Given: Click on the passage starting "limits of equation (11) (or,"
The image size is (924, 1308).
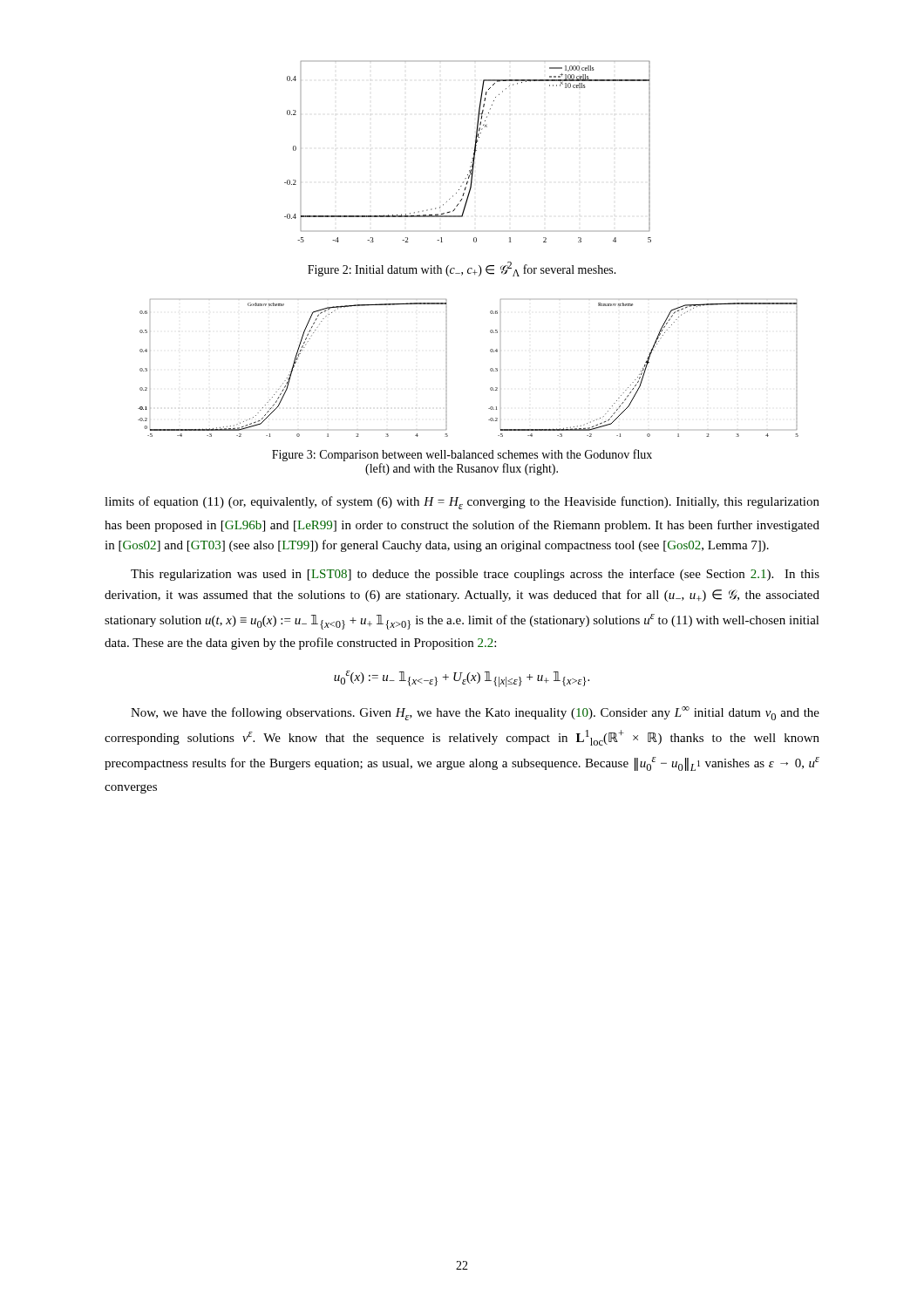Looking at the screenshot, I should (x=462, y=523).
